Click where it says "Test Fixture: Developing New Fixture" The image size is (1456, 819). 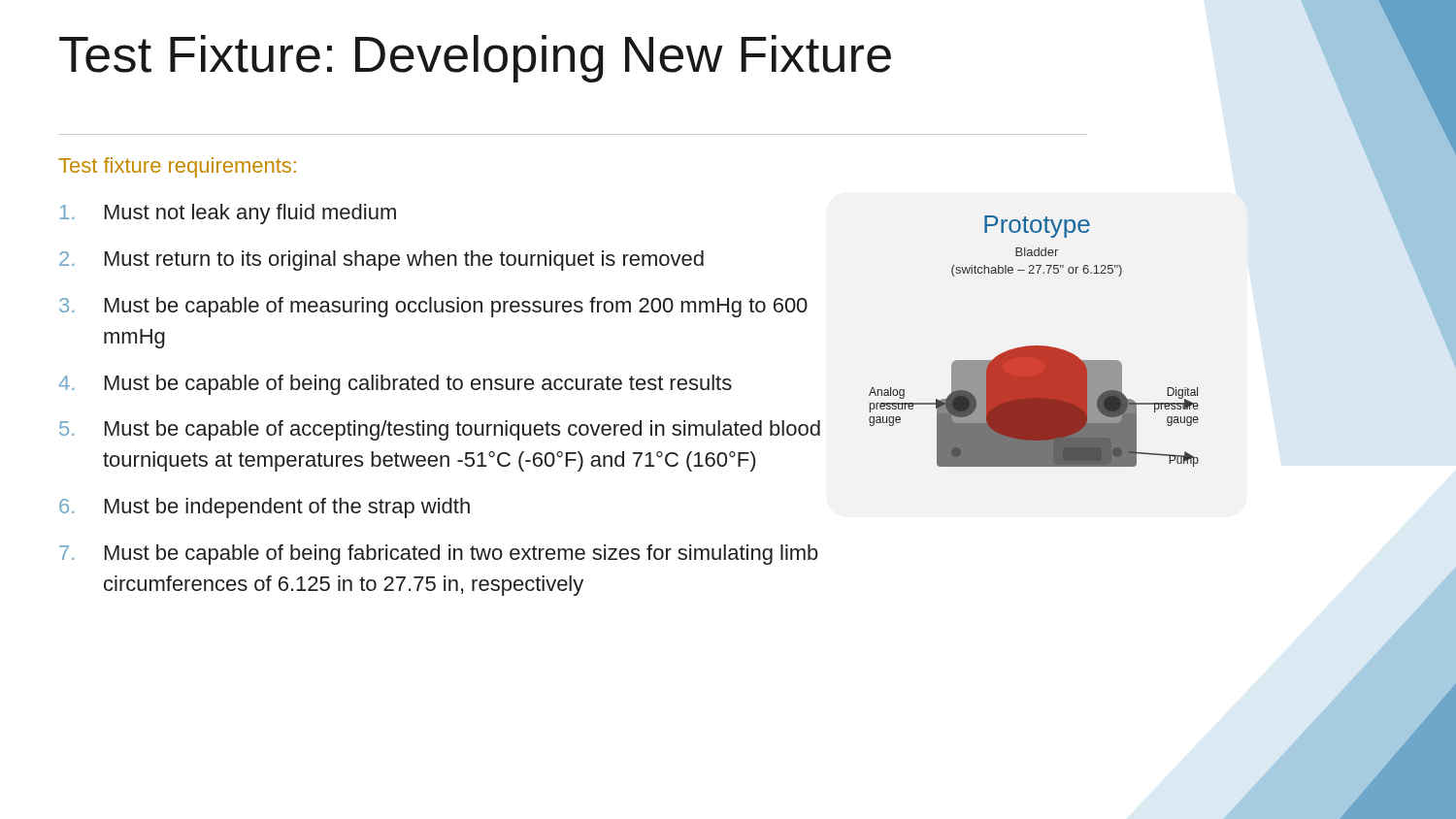[x=568, y=55]
